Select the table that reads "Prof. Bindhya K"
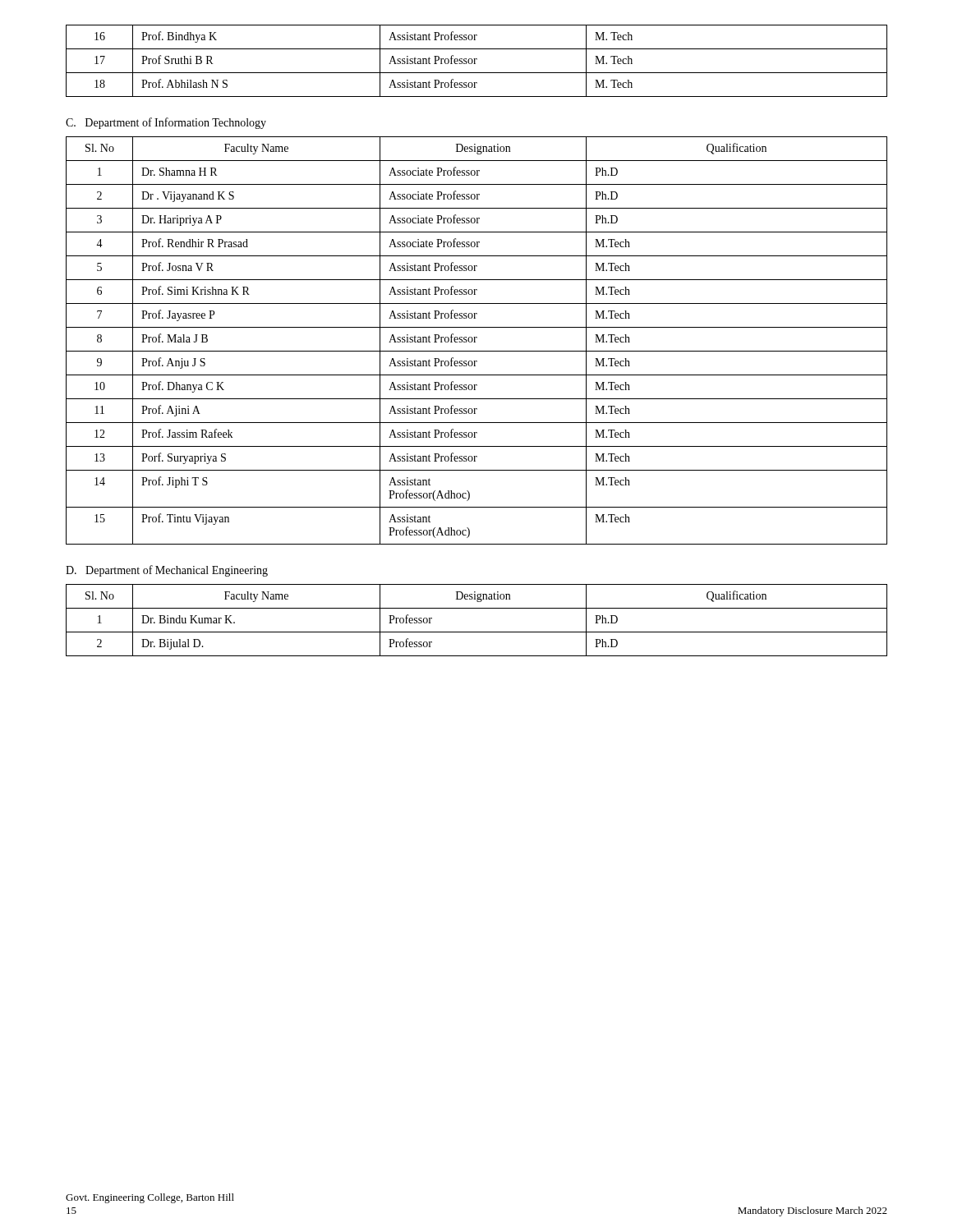This screenshot has height=1232, width=953. click(x=476, y=61)
